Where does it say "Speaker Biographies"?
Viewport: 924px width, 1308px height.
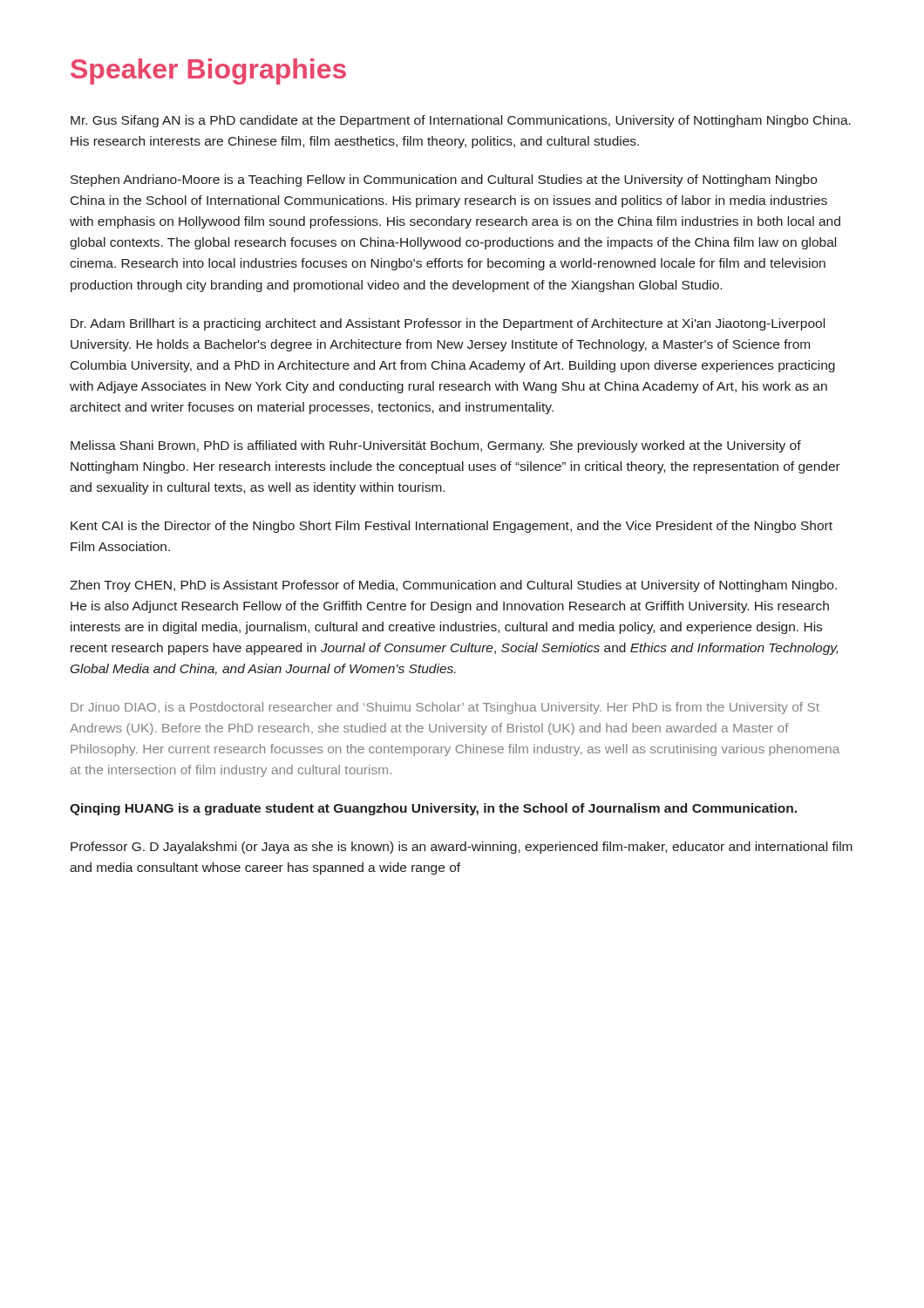[209, 69]
